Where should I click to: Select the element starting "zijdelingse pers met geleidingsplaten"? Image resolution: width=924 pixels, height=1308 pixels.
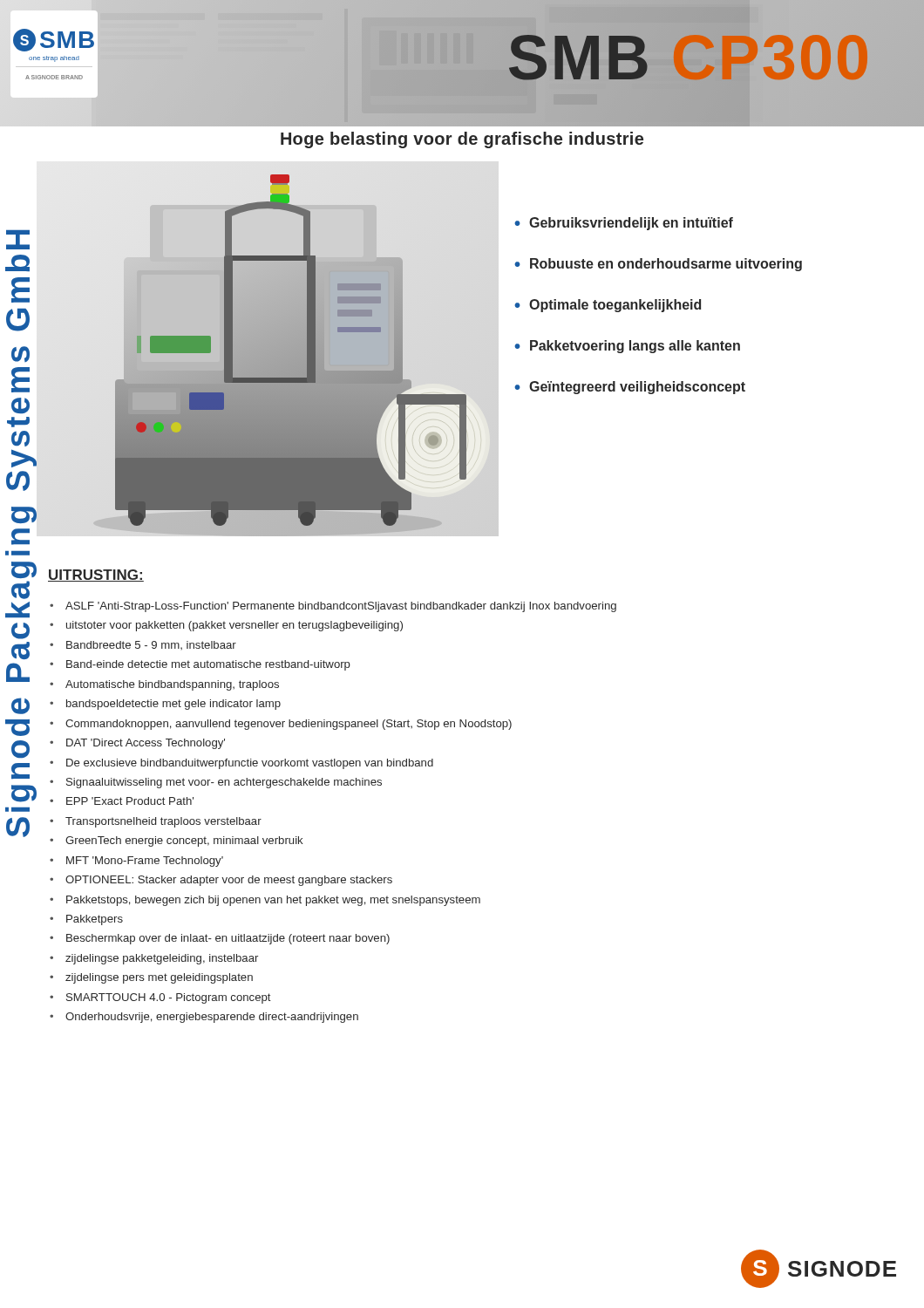(159, 977)
